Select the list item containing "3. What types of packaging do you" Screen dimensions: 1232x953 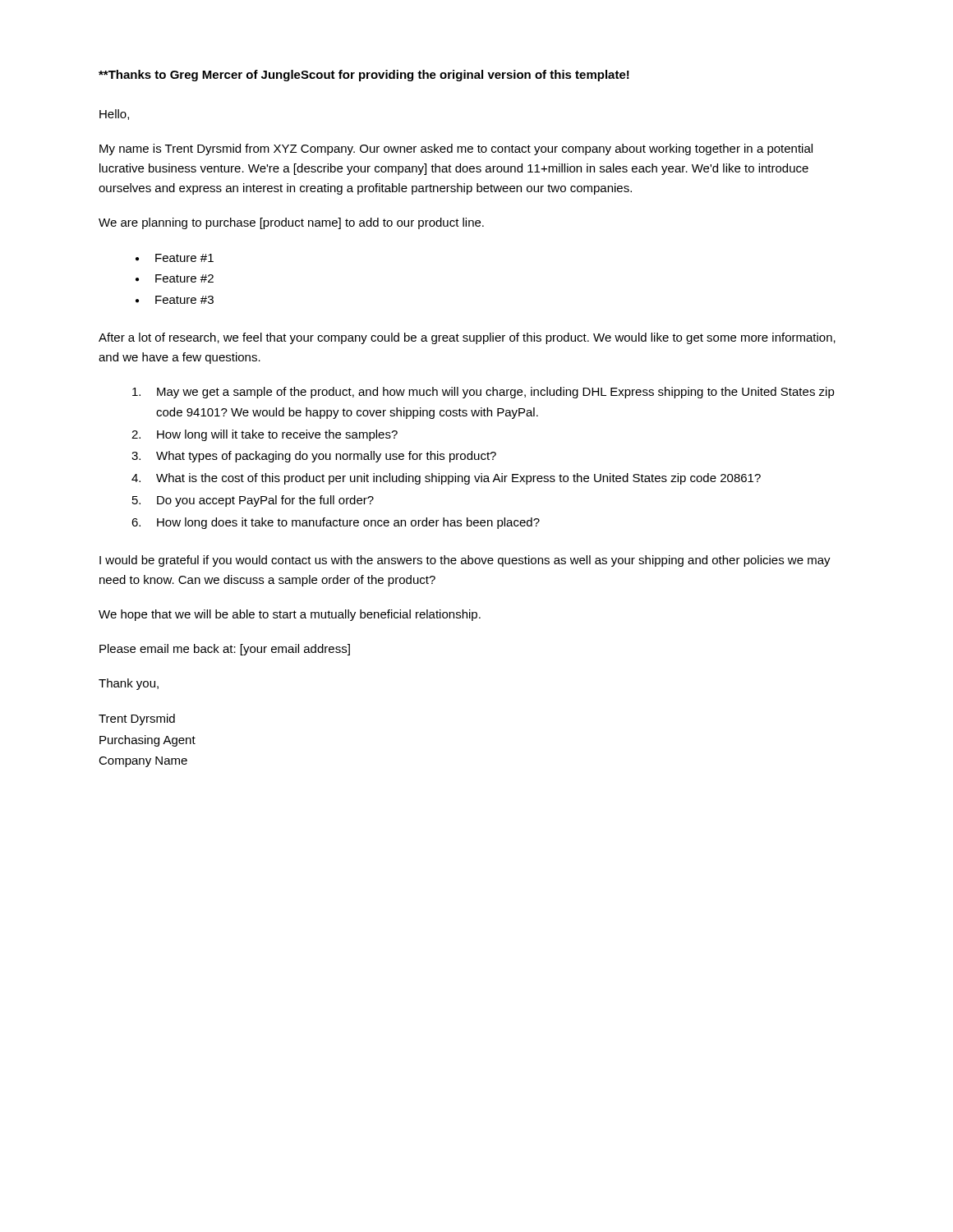point(493,456)
